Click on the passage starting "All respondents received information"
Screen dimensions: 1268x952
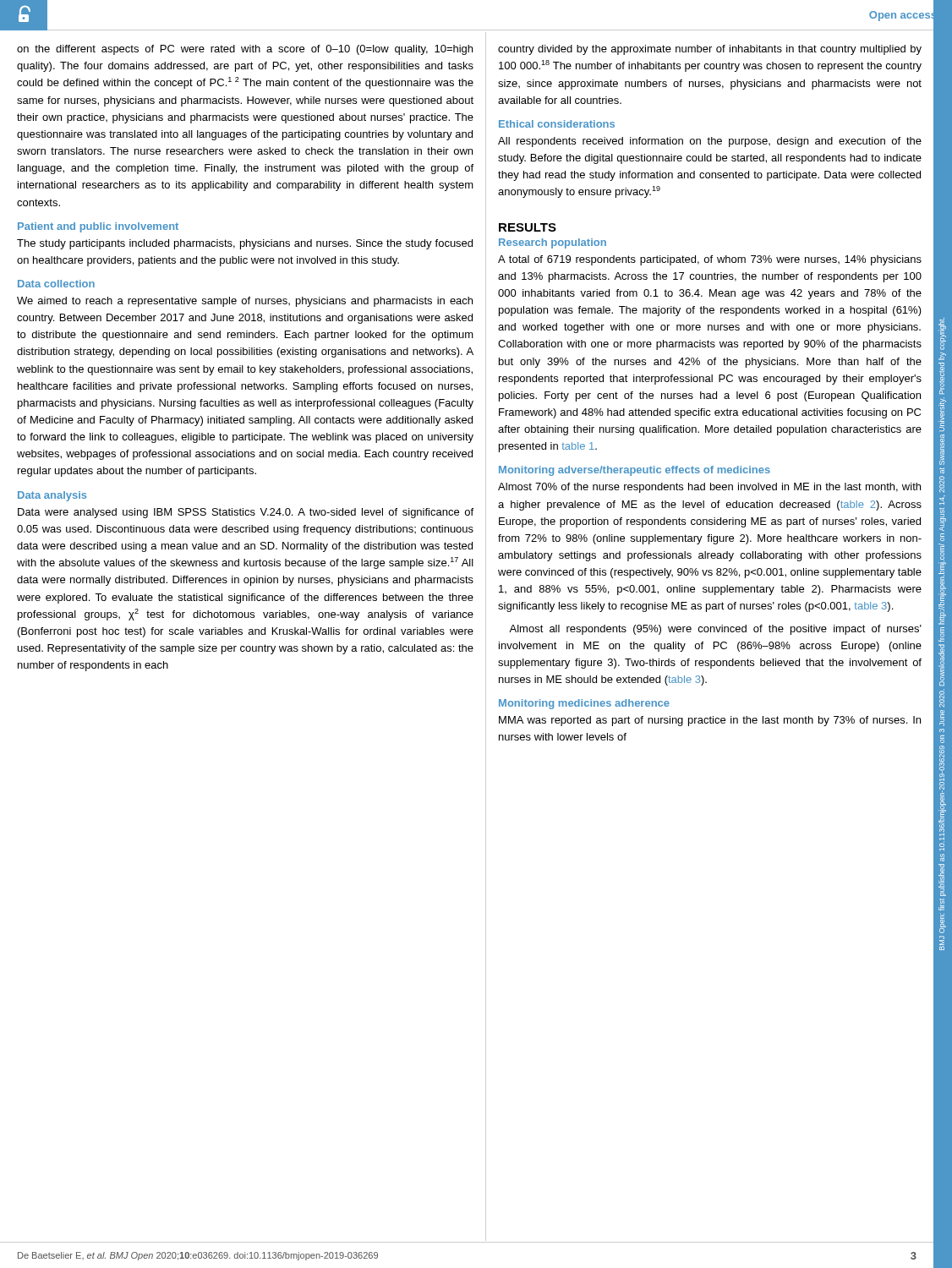[710, 166]
